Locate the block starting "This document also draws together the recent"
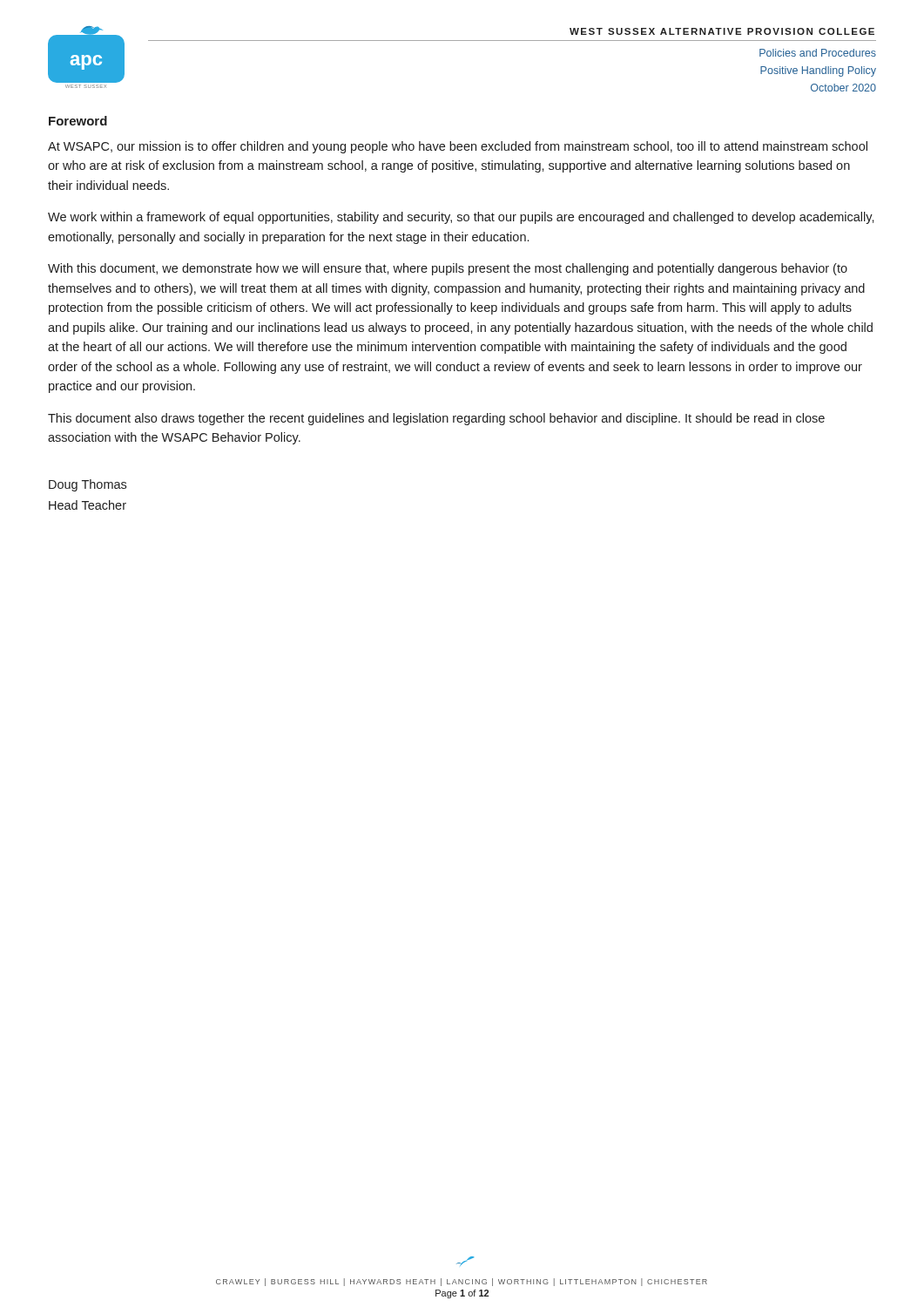This screenshot has height=1307, width=924. [x=436, y=428]
